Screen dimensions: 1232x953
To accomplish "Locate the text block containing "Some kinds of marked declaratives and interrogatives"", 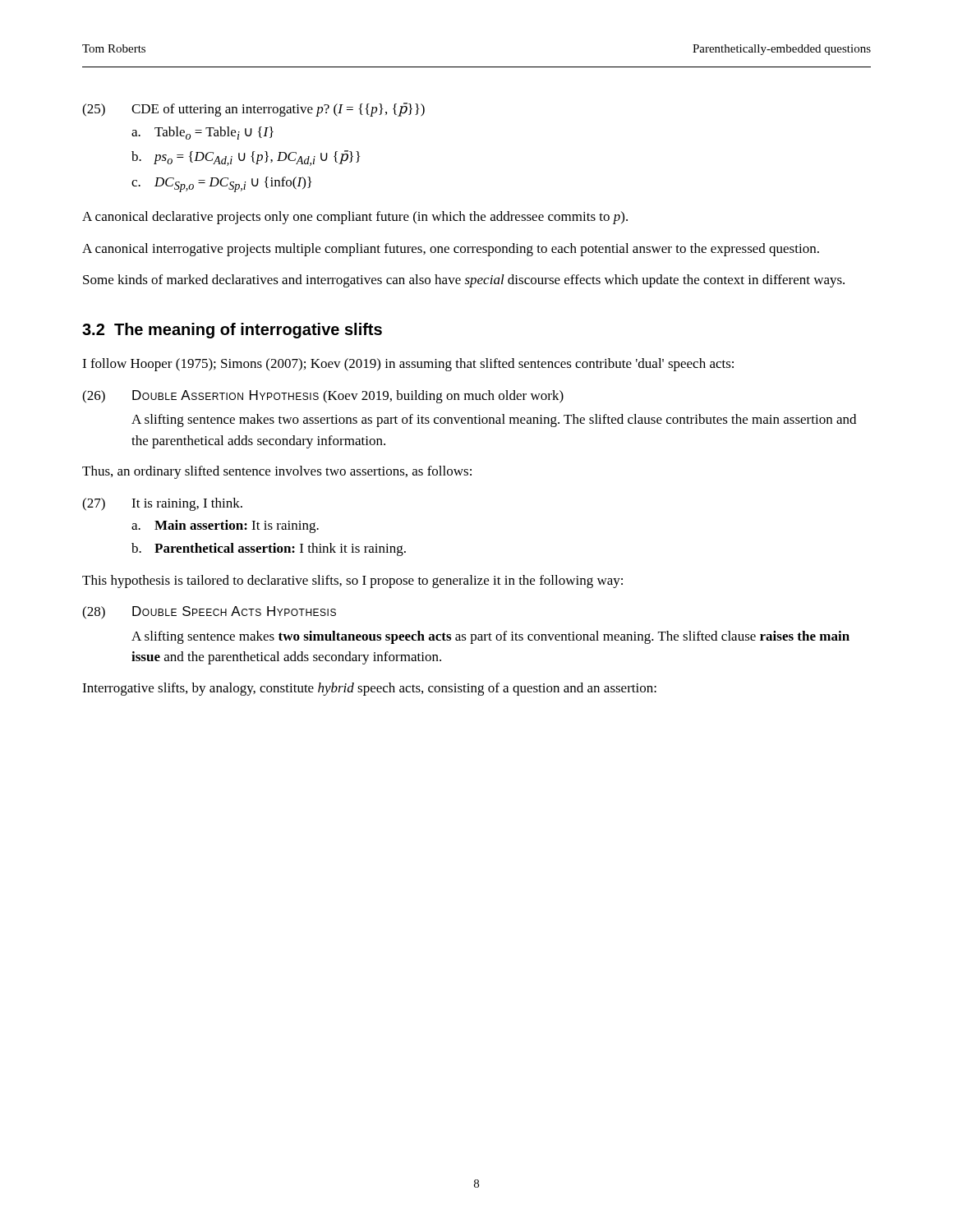I will [x=464, y=280].
